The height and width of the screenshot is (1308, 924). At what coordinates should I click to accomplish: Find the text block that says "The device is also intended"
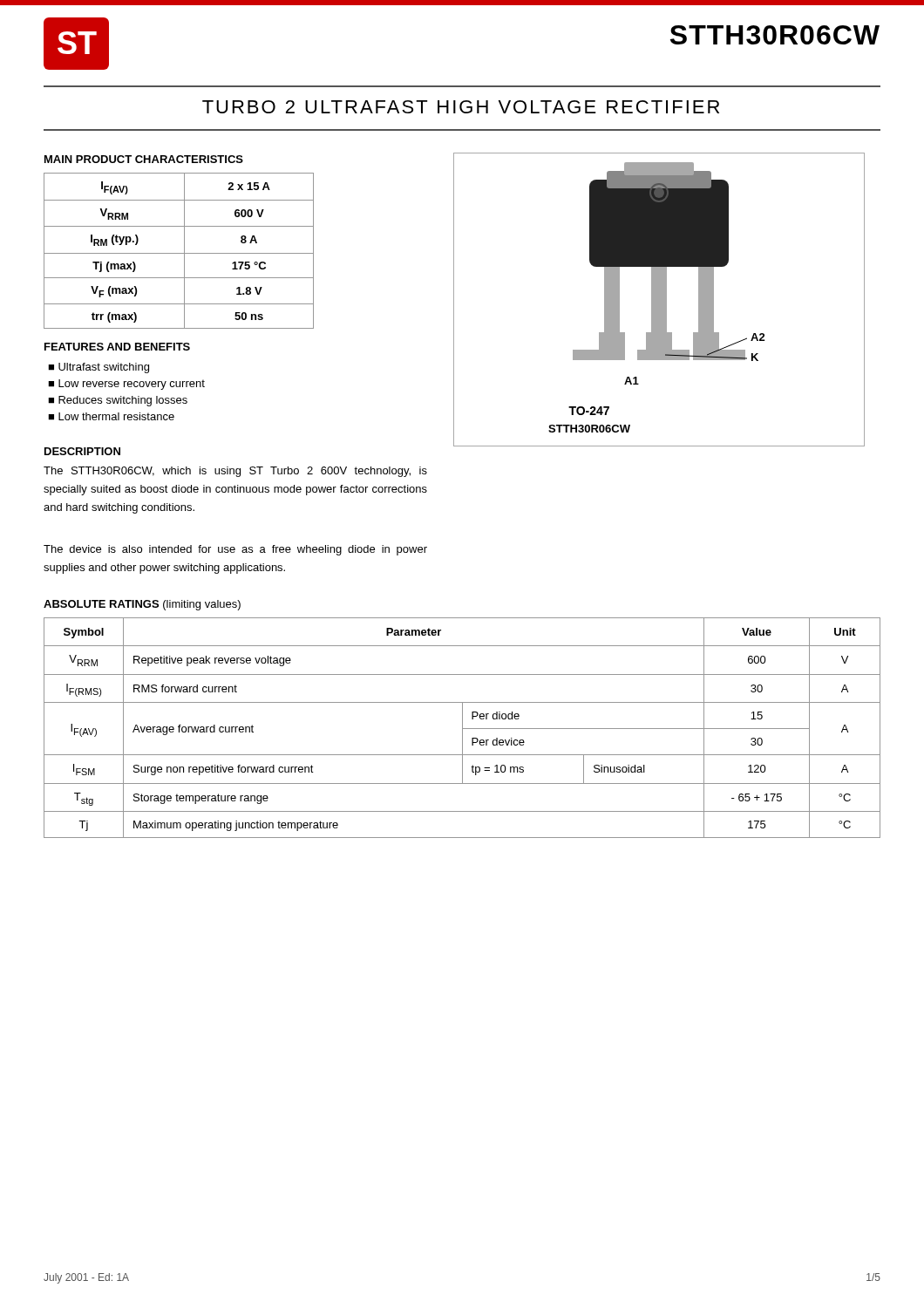(235, 558)
